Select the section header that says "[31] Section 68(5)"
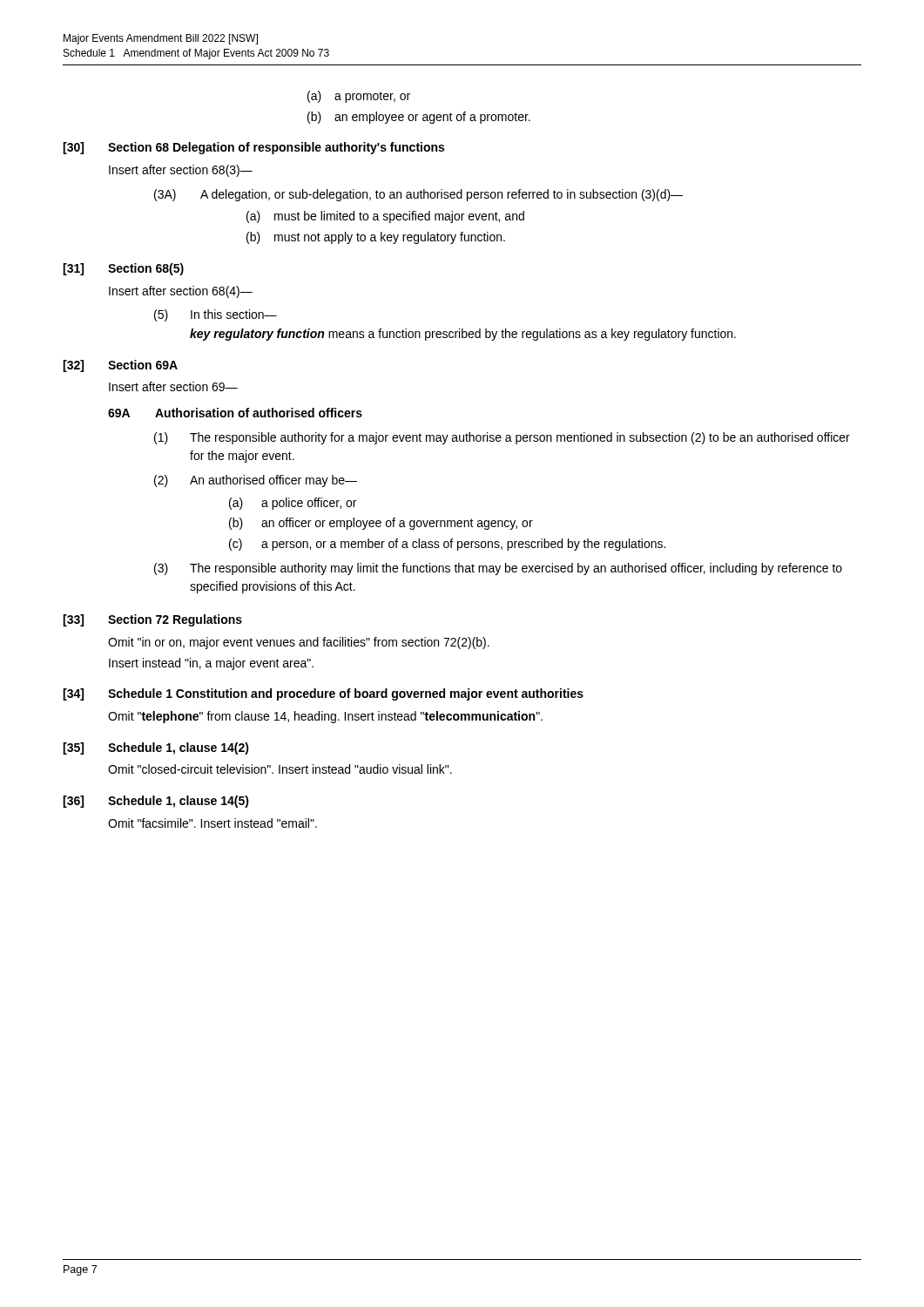The width and height of the screenshot is (924, 1307). point(123,269)
